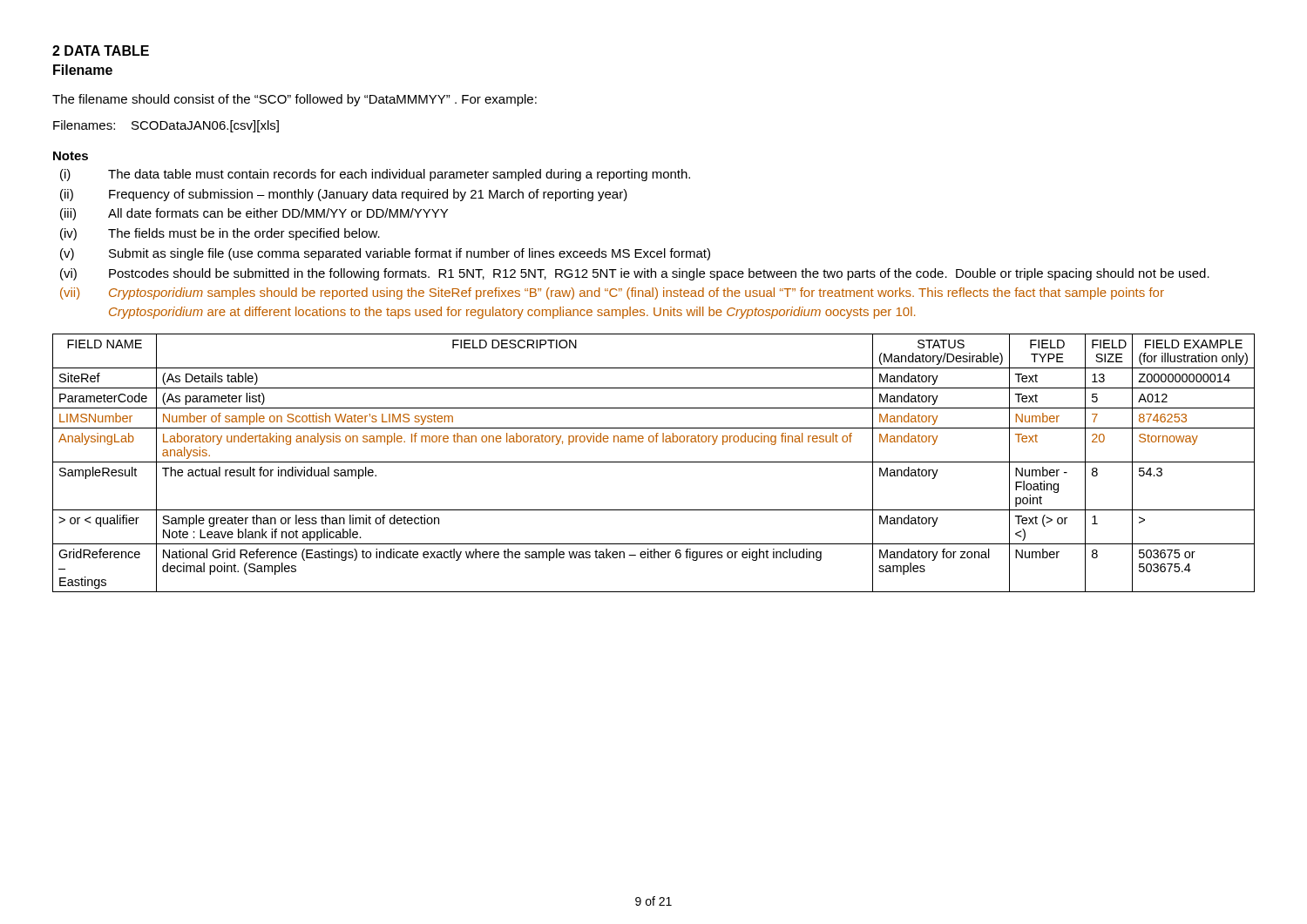Where is the passage that starts "(v) Submit as"?

pos(654,253)
